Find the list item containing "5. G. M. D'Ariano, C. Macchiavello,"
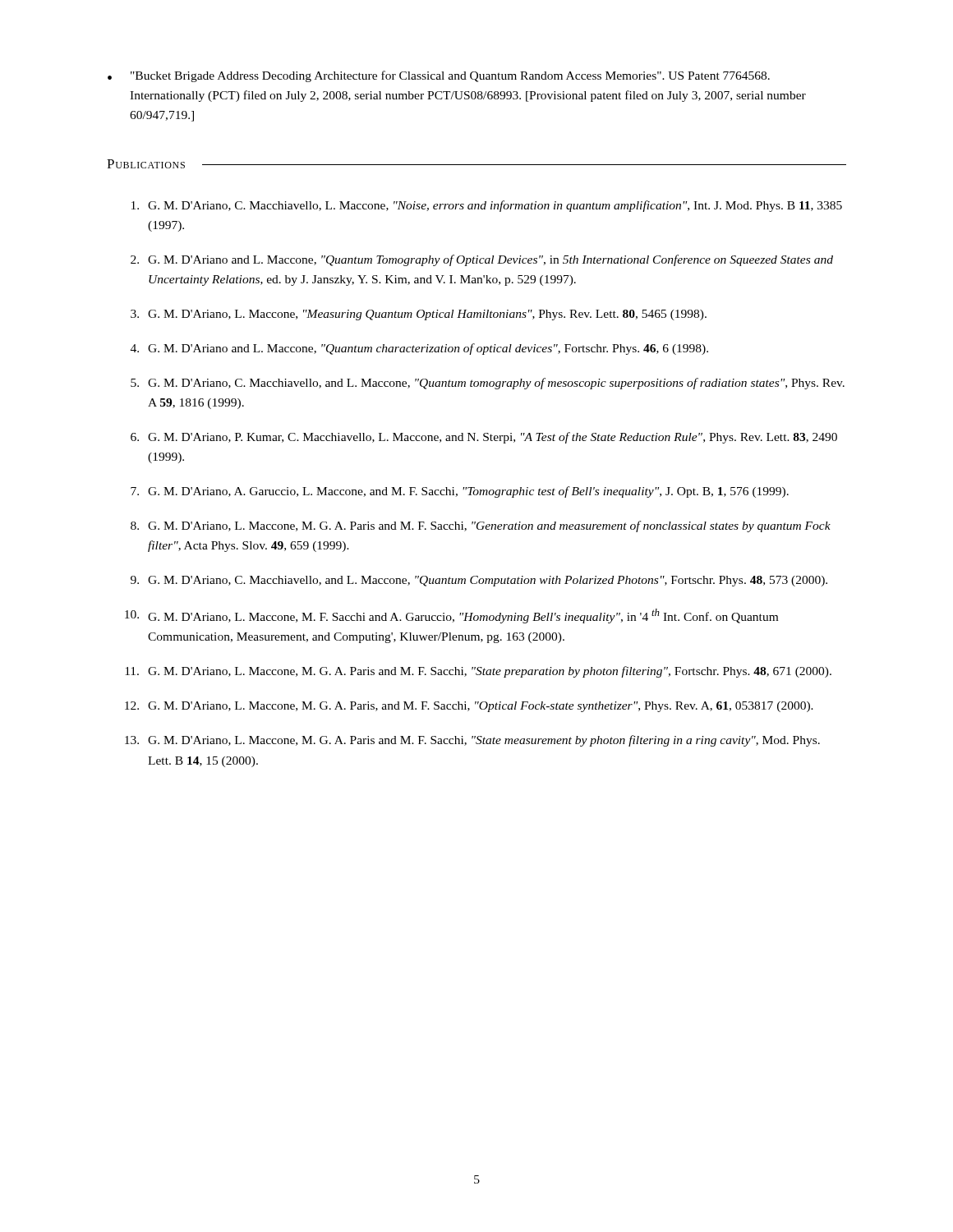 point(476,393)
